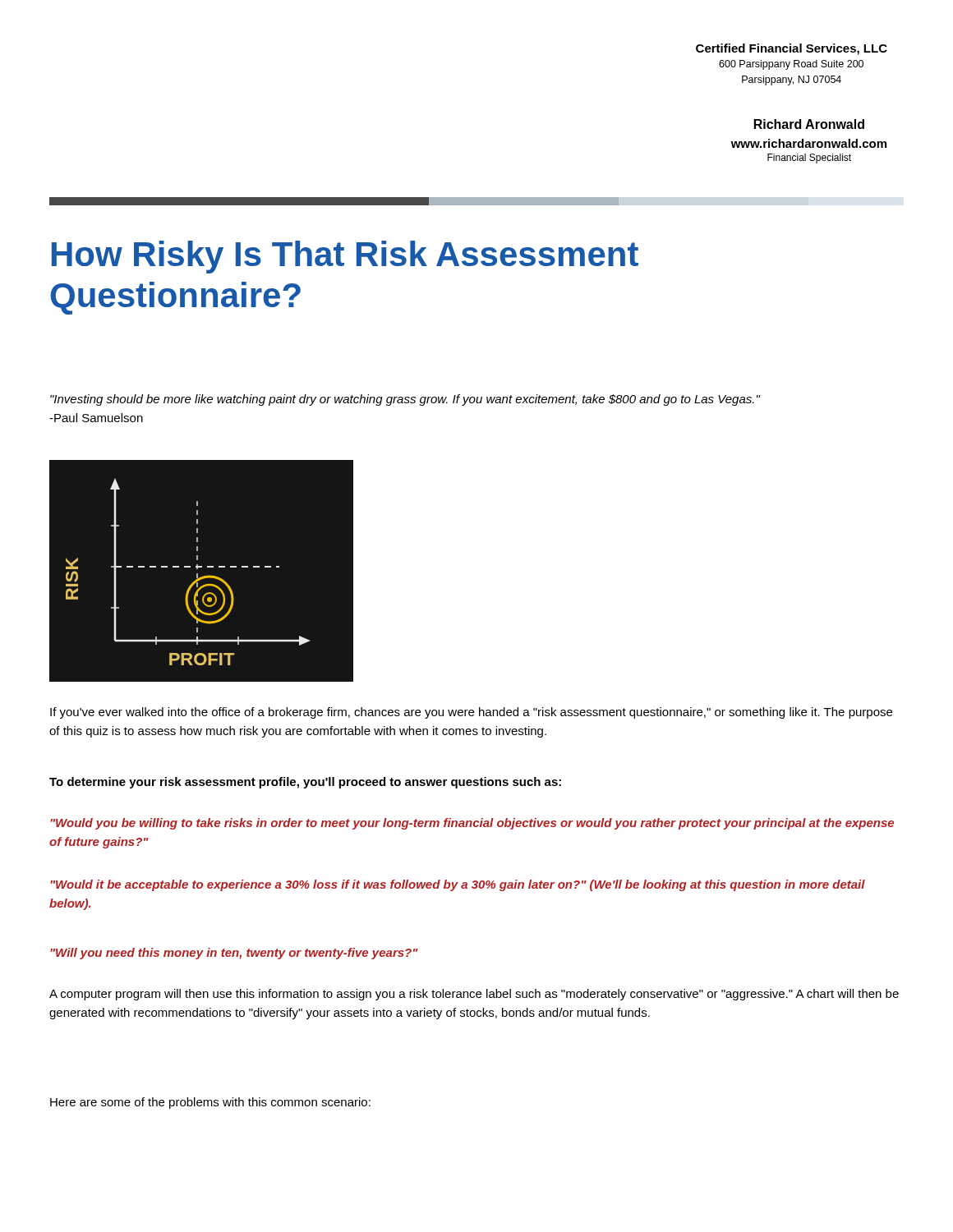
Task: Find the photo
Action: [x=201, y=571]
